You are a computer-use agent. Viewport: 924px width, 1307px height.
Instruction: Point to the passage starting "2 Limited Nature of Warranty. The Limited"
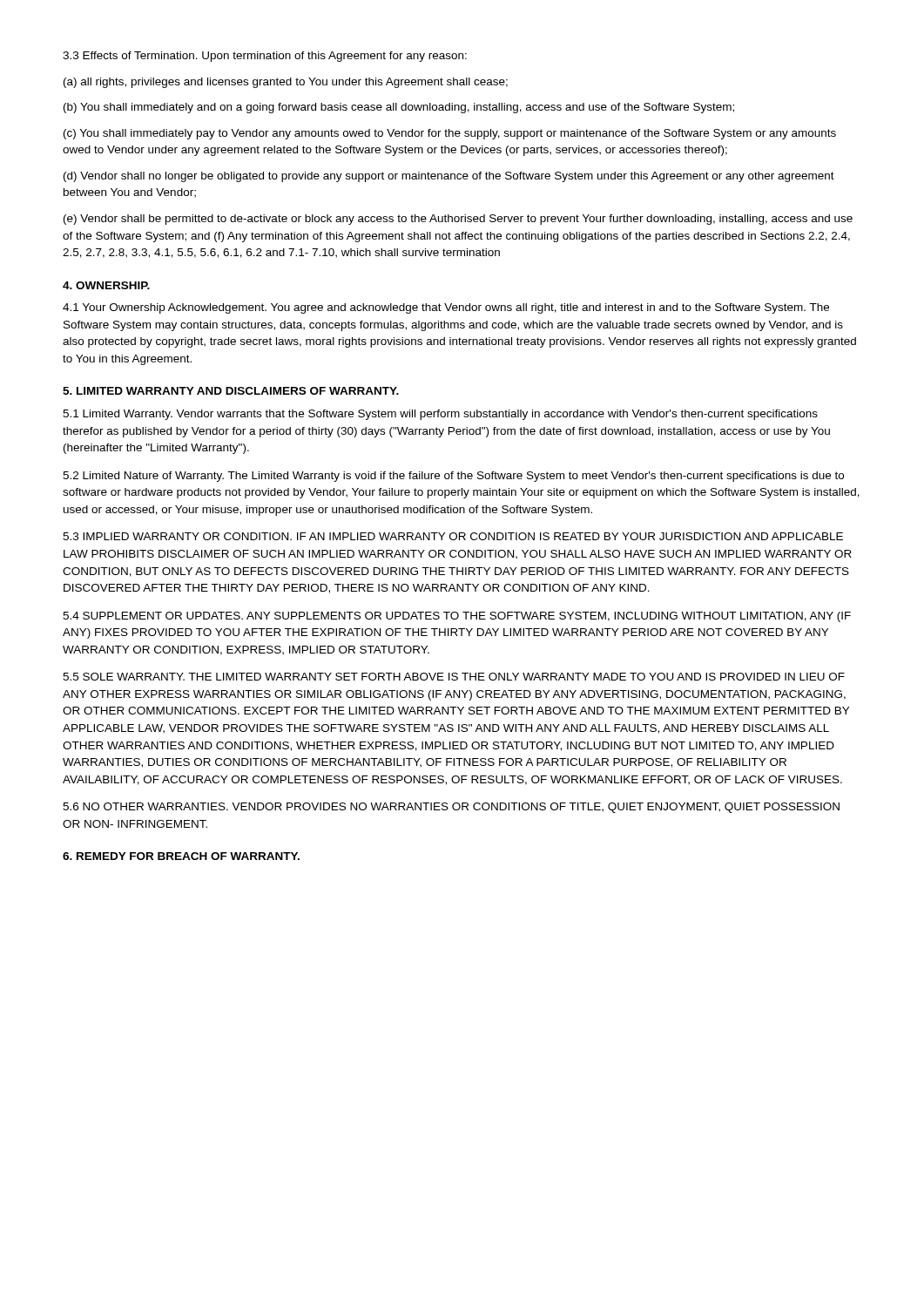click(x=461, y=492)
